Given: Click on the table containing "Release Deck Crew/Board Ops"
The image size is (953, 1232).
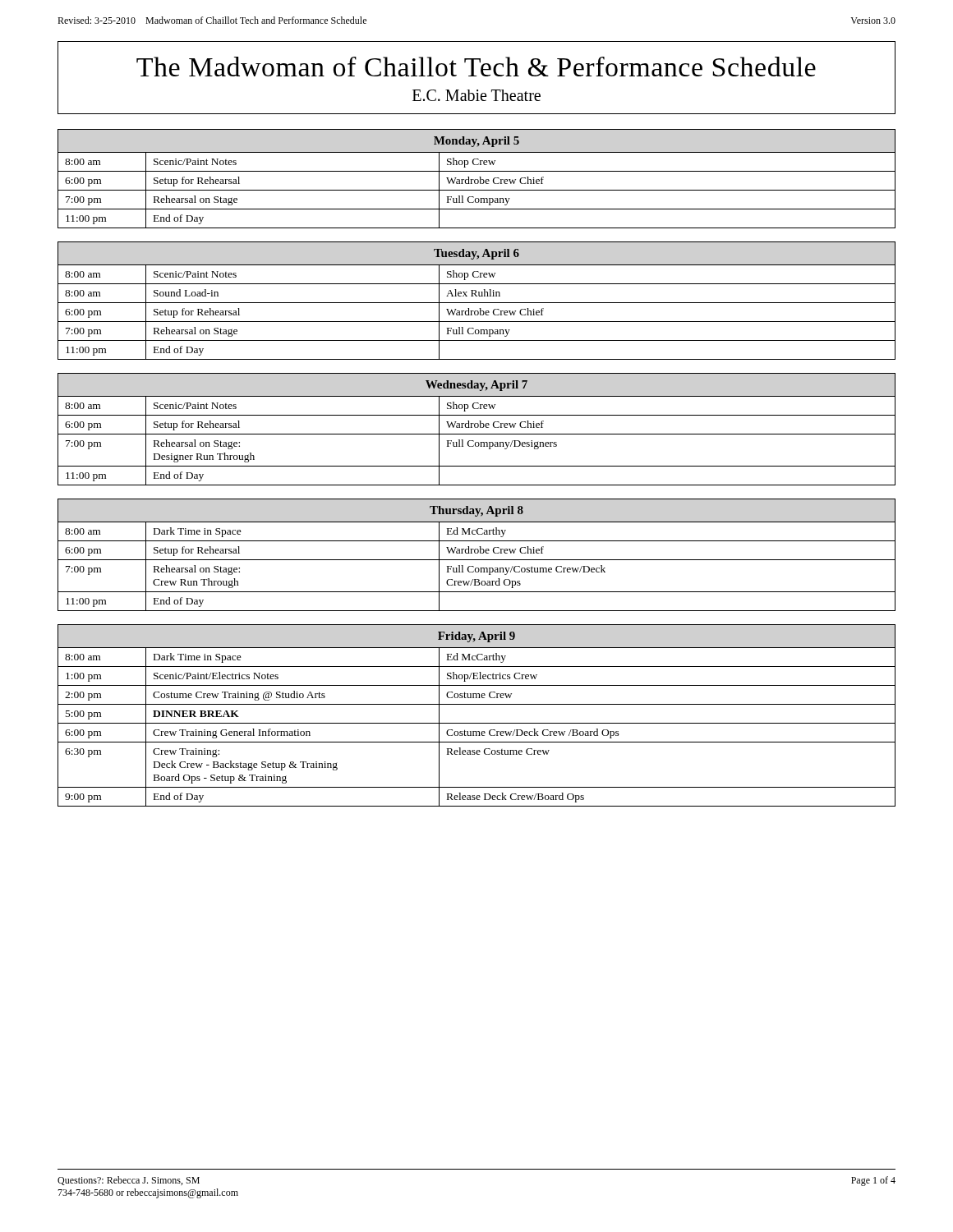Looking at the screenshot, I should click(x=476, y=715).
